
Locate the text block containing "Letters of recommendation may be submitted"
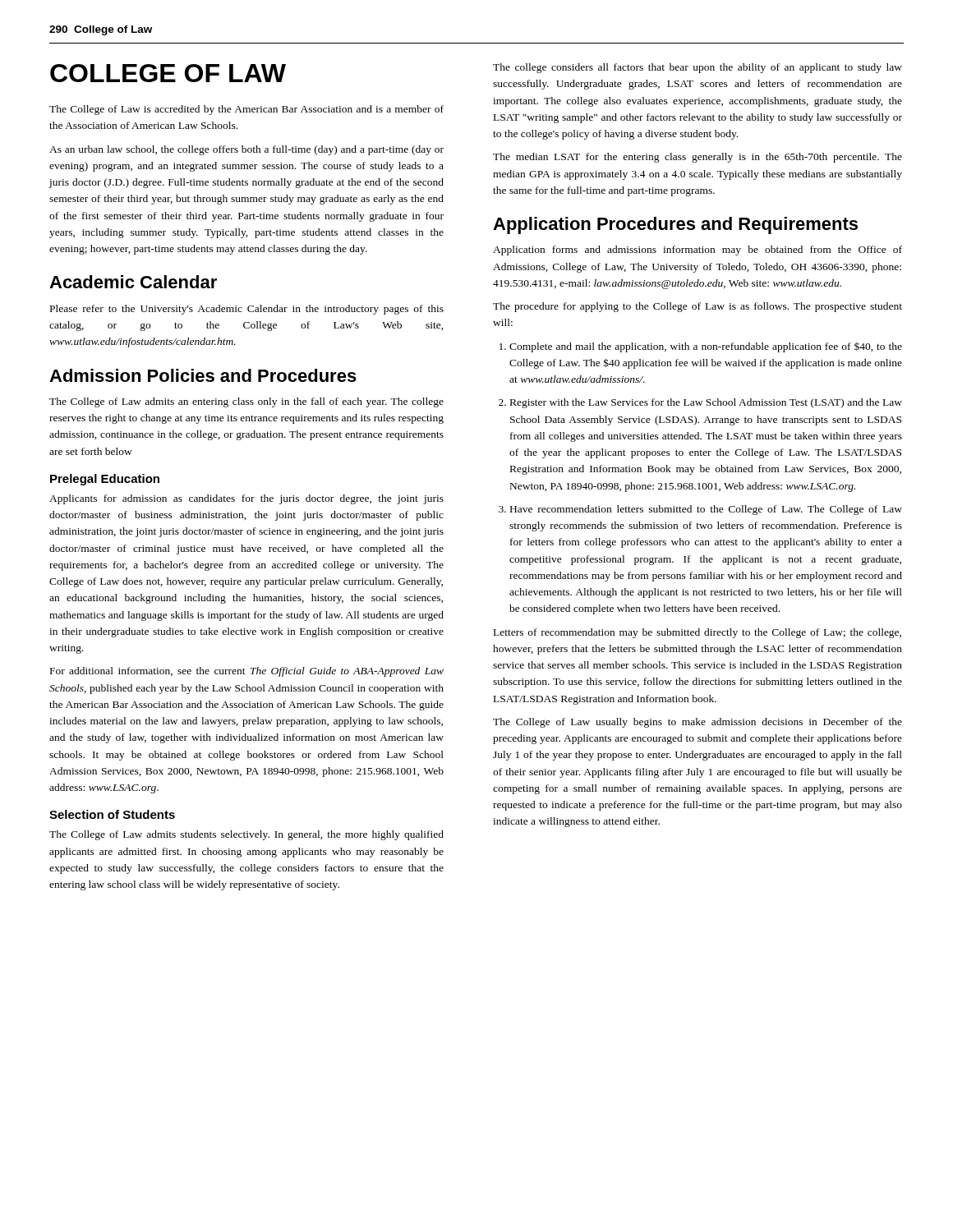[x=698, y=665]
